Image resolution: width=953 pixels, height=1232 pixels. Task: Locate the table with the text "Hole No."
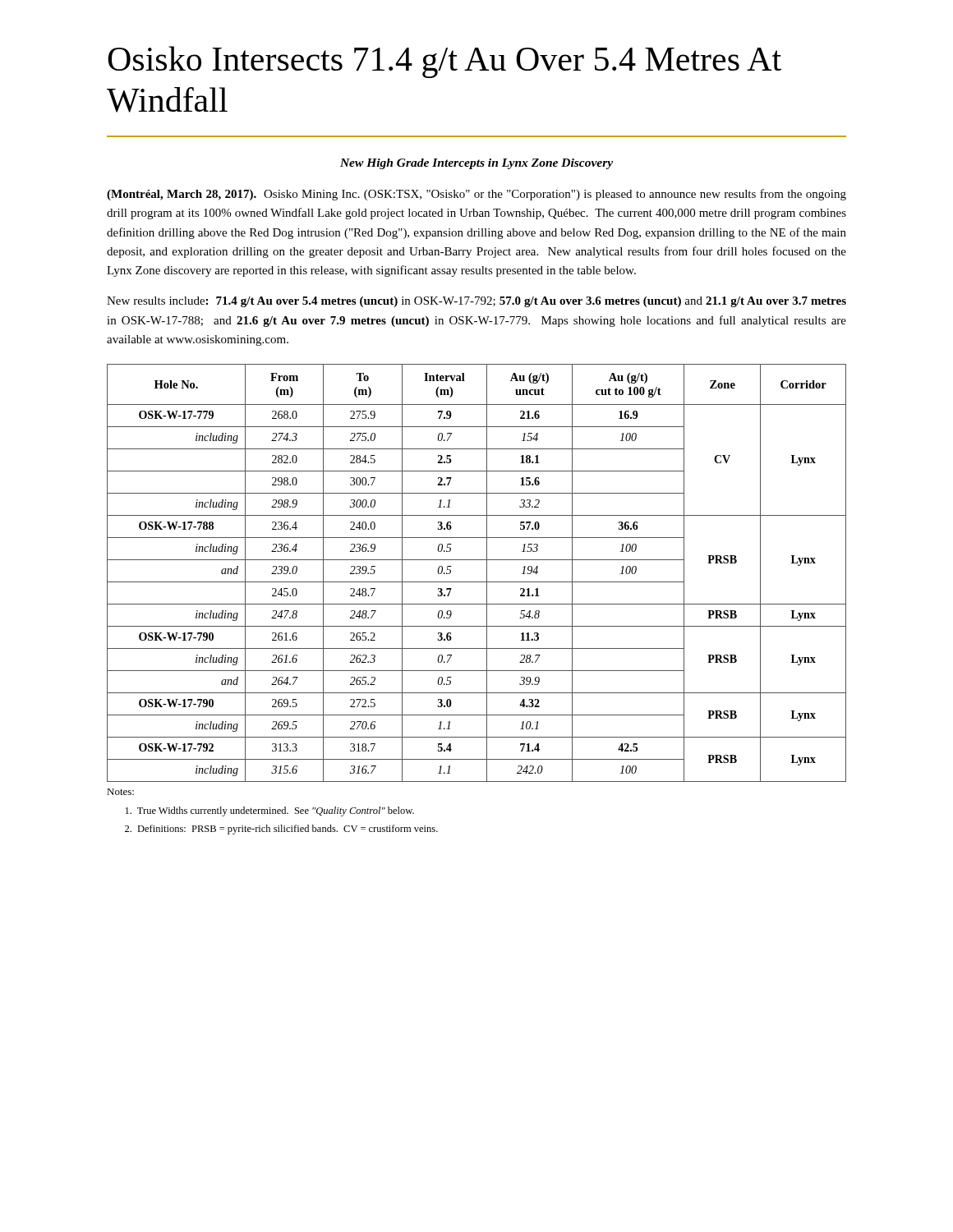476,581
